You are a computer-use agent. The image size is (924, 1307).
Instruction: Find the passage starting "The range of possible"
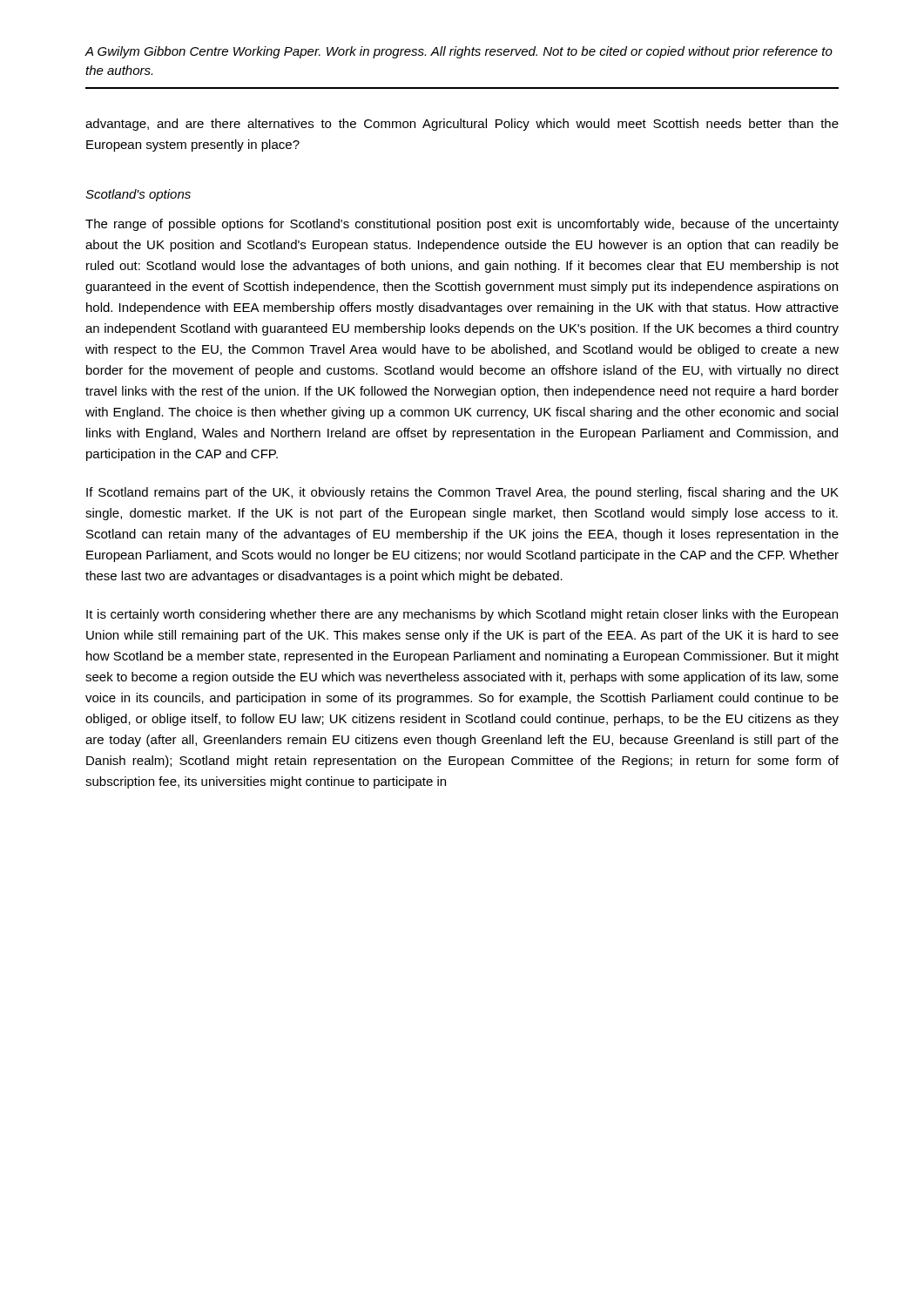tap(462, 338)
